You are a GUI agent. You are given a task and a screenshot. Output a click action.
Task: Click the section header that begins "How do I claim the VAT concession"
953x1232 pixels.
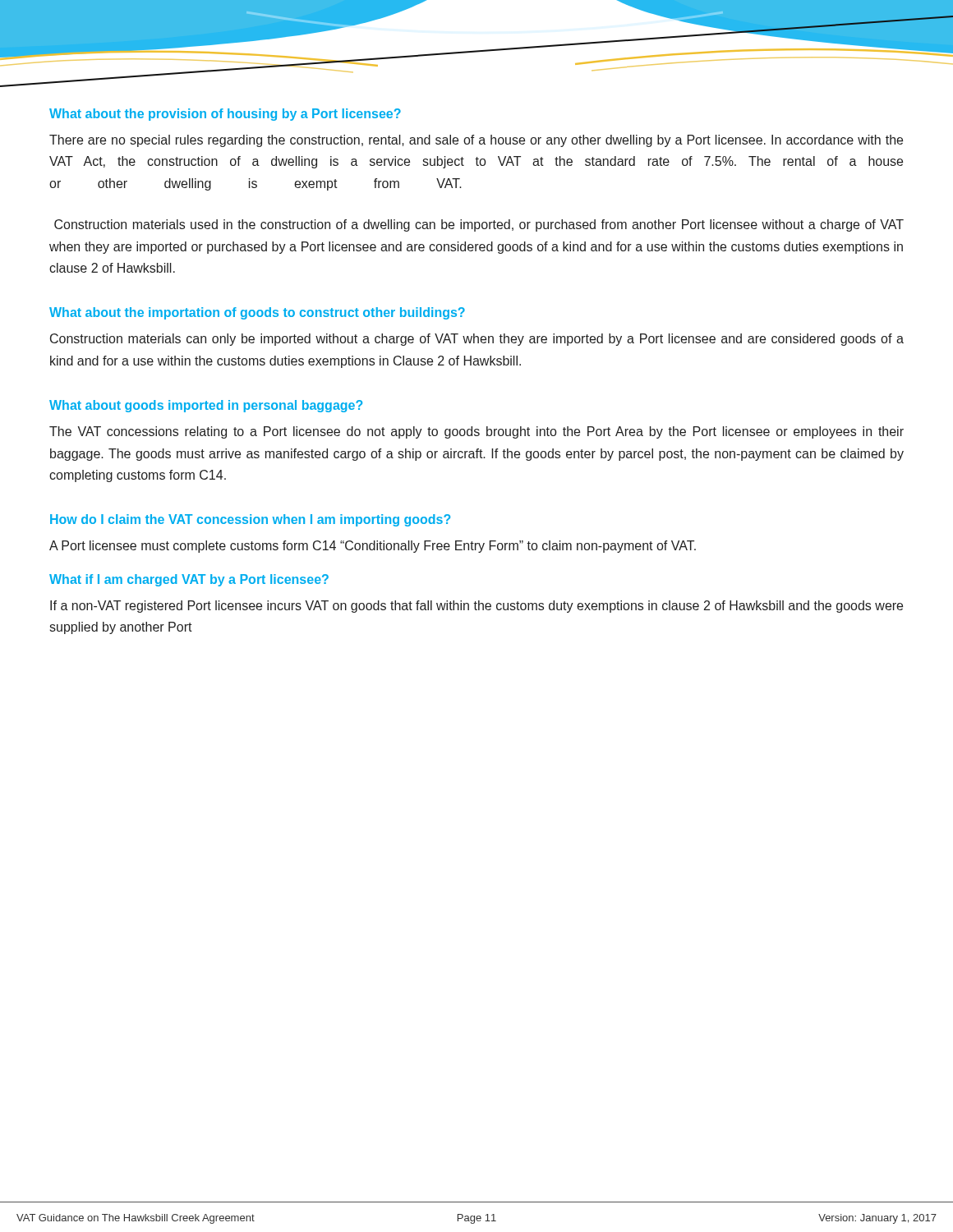[250, 520]
